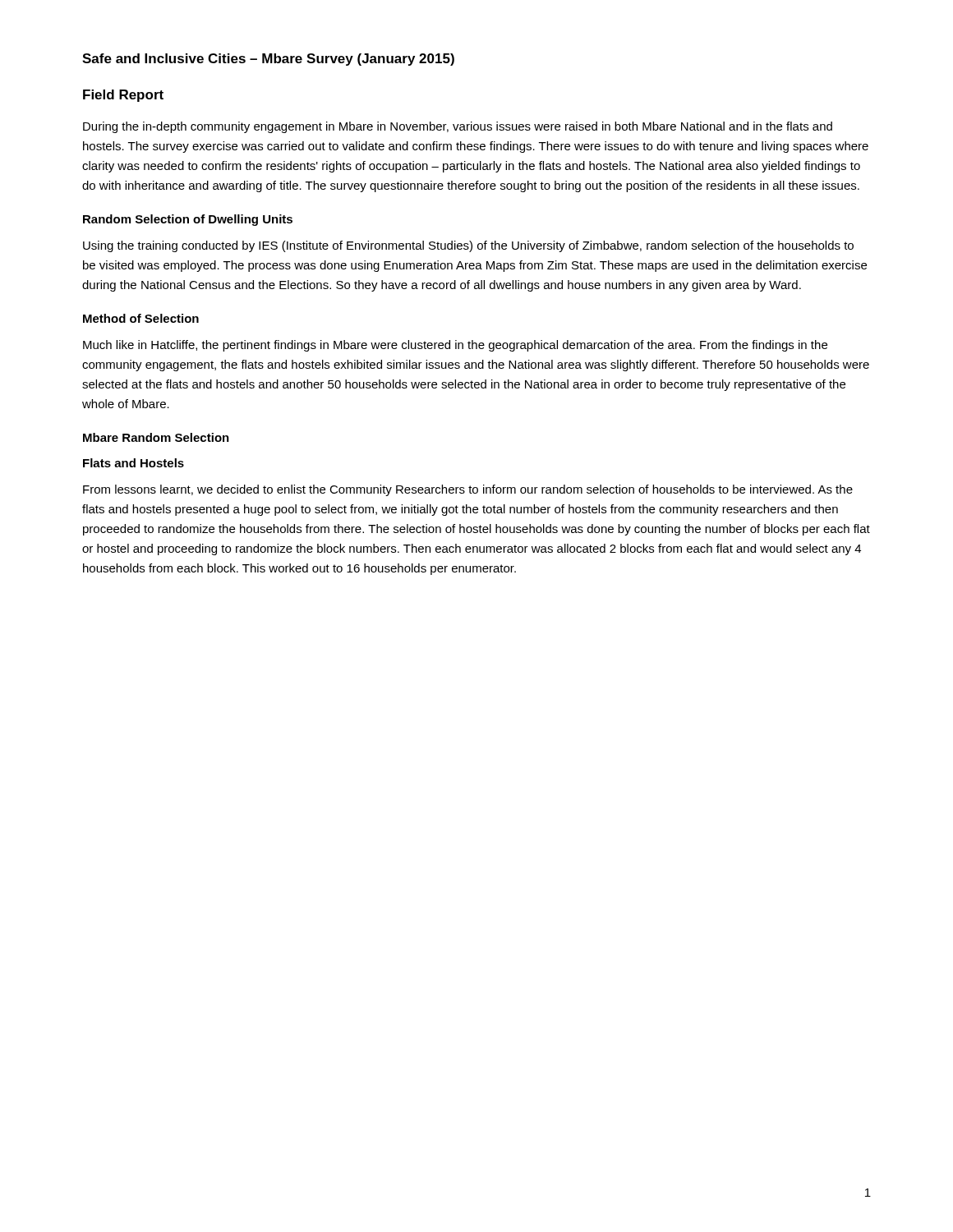Viewport: 953px width, 1232px height.
Task: Locate the section header with the text "Random Selection of Dwelling Units"
Action: pyautogui.click(x=188, y=219)
